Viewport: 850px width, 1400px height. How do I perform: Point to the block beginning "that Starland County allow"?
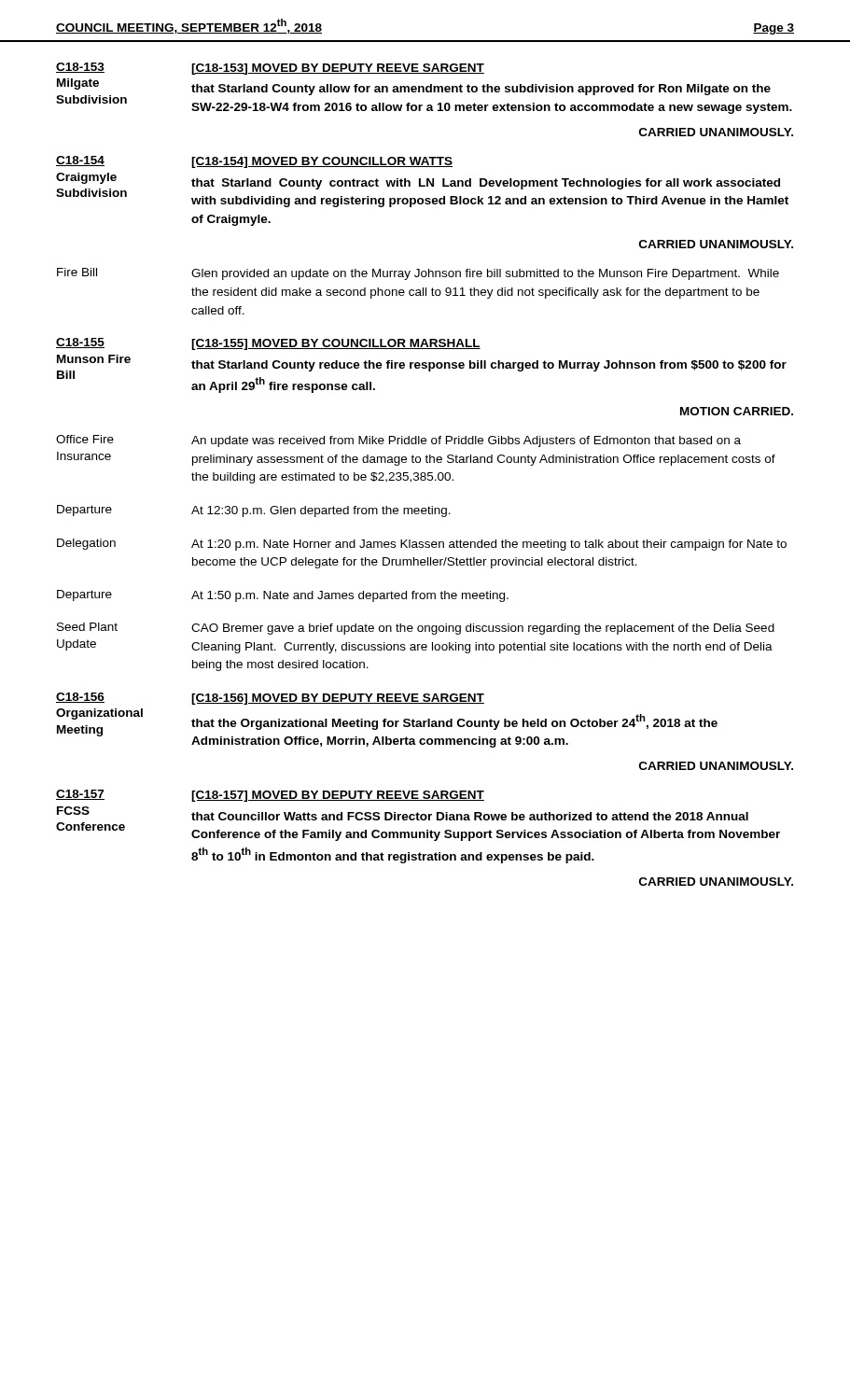pyautogui.click(x=492, y=97)
